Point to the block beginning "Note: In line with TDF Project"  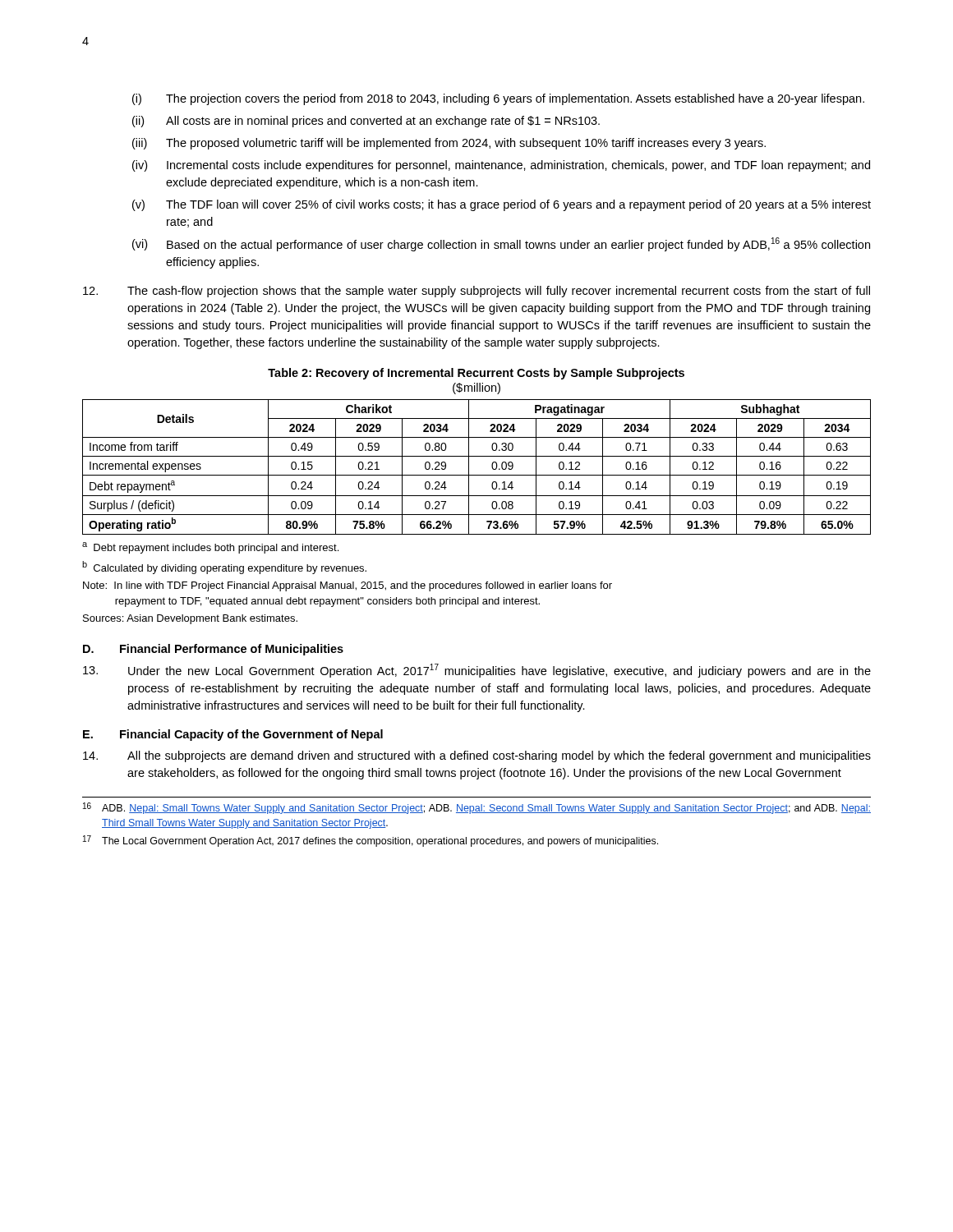(x=347, y=593)
